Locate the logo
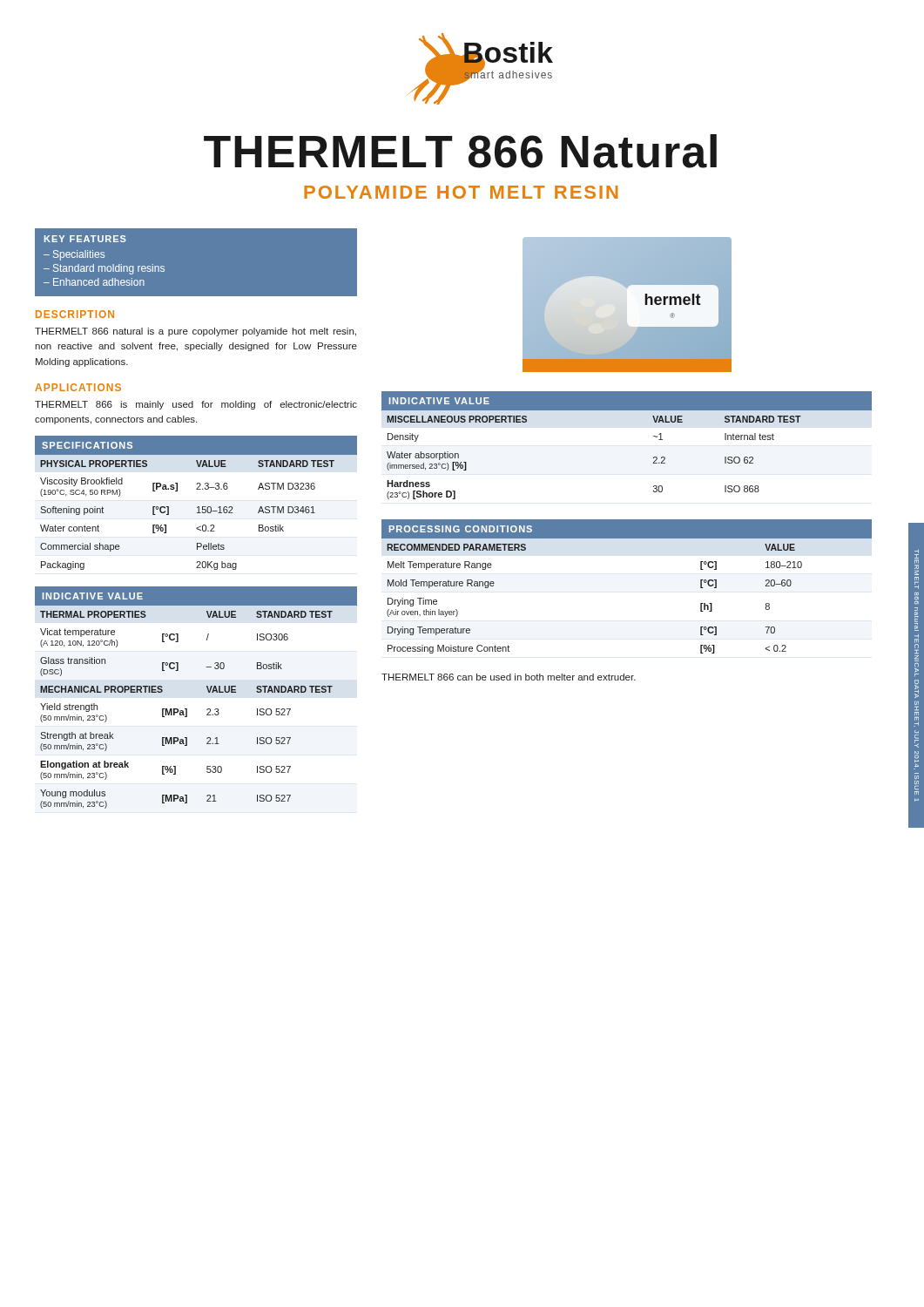The width and height of the screenshot is (924, 1307). coord(462,58)
